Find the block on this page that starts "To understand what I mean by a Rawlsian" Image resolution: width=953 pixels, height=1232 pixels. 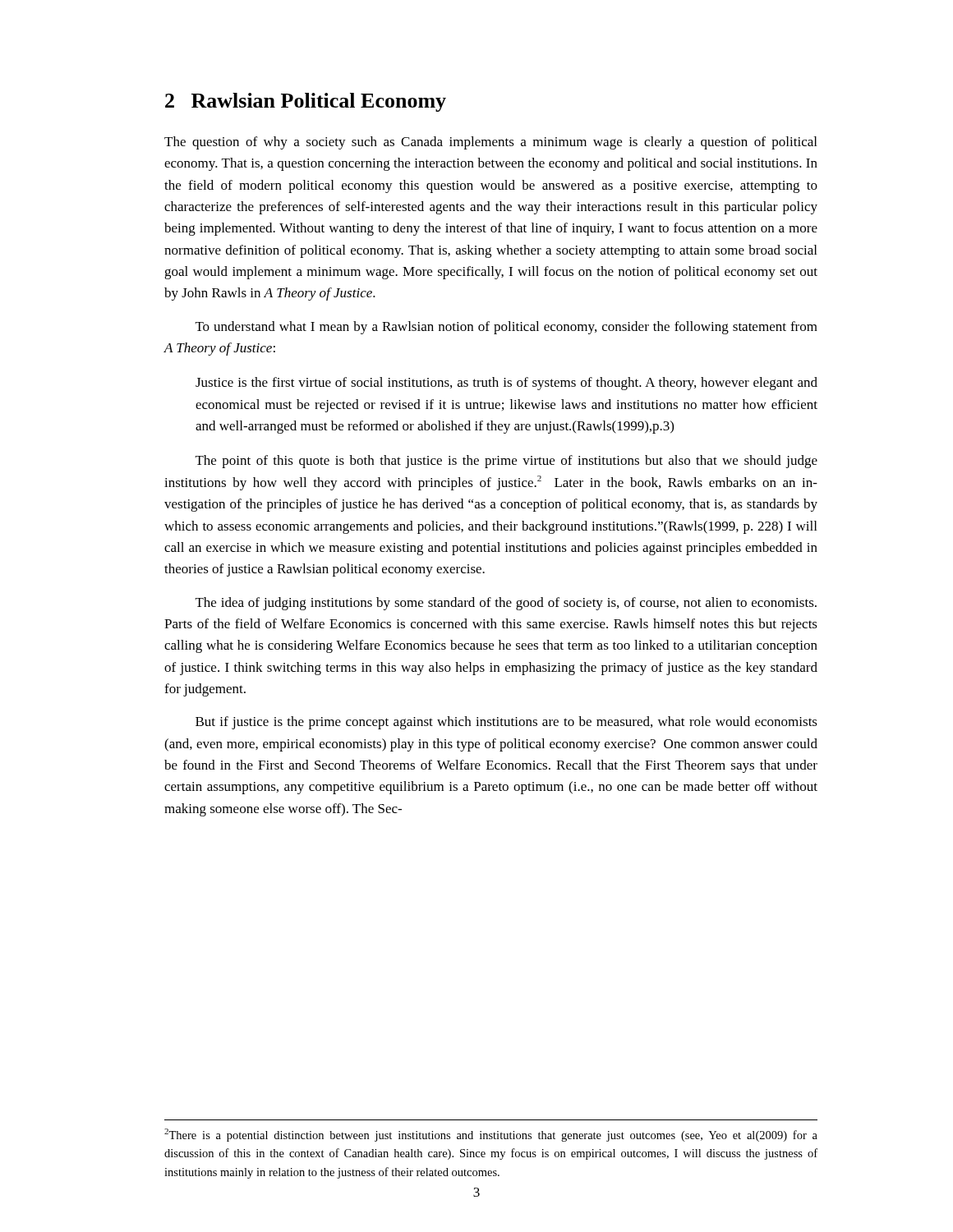point(491,338)
